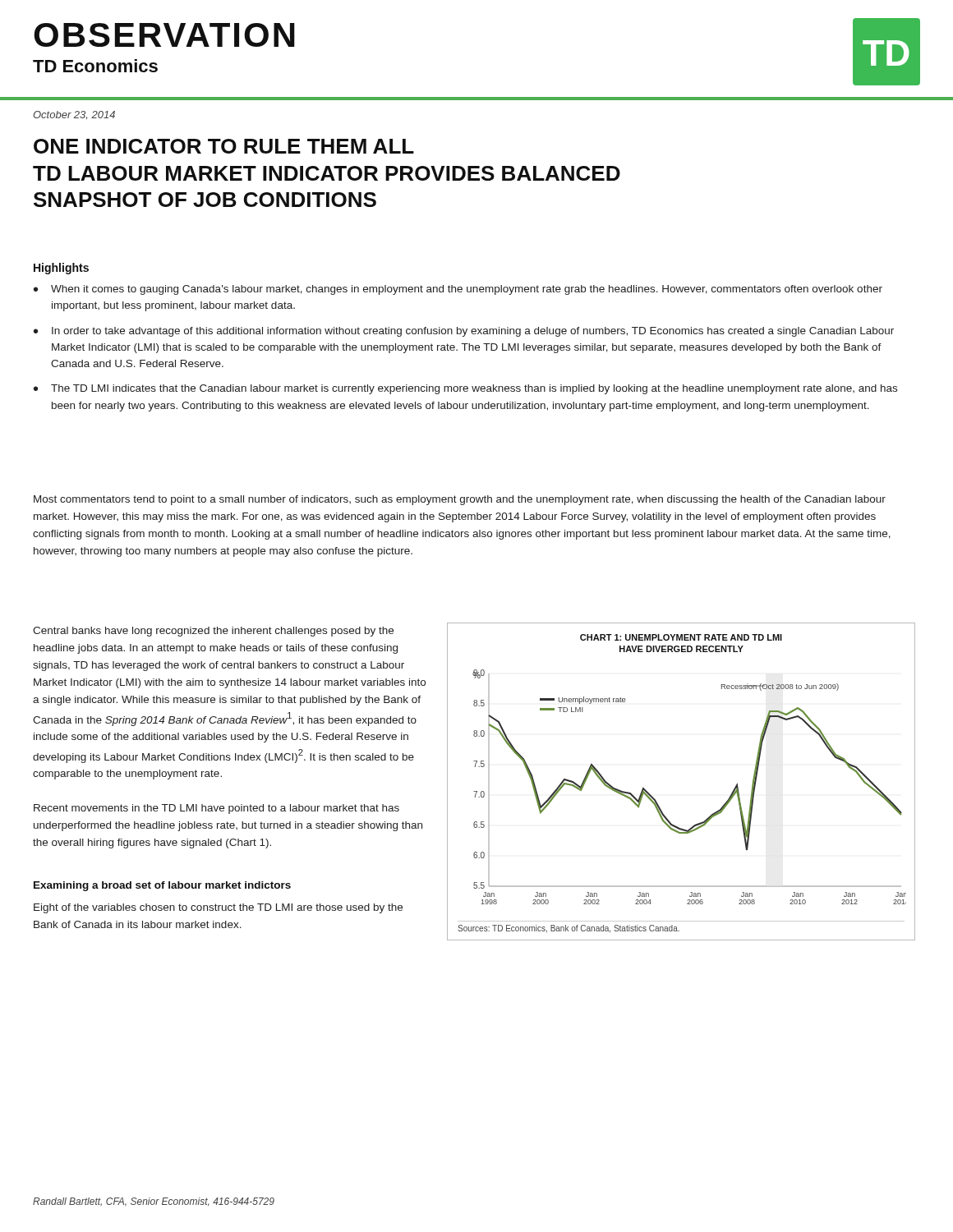953x1232 pixels.
Task: Find the text block with the text "Central banks have long recognized the inherent"
Action: tap(230, 702)
